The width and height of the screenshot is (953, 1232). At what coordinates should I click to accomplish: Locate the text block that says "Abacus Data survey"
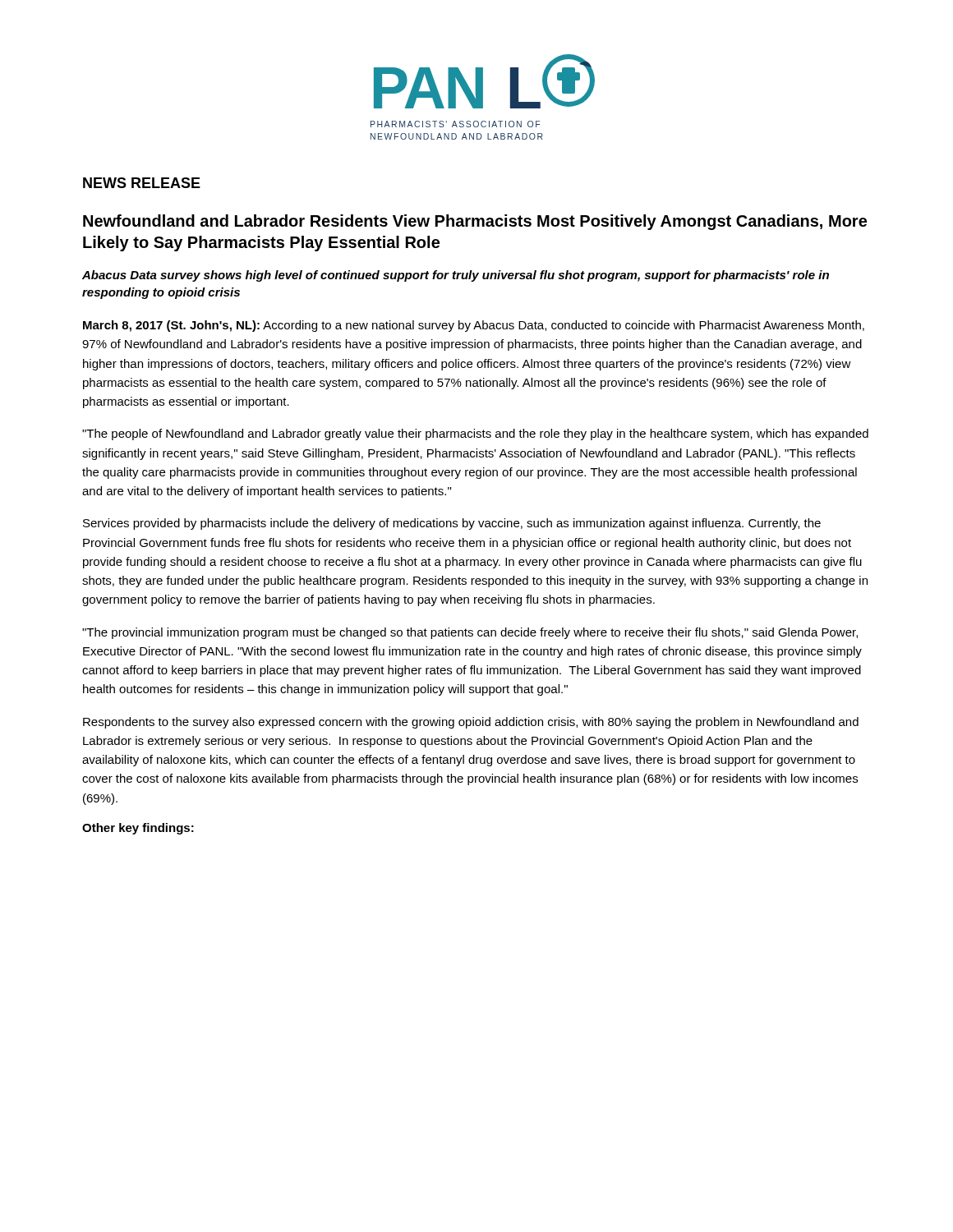coord(456,283)
